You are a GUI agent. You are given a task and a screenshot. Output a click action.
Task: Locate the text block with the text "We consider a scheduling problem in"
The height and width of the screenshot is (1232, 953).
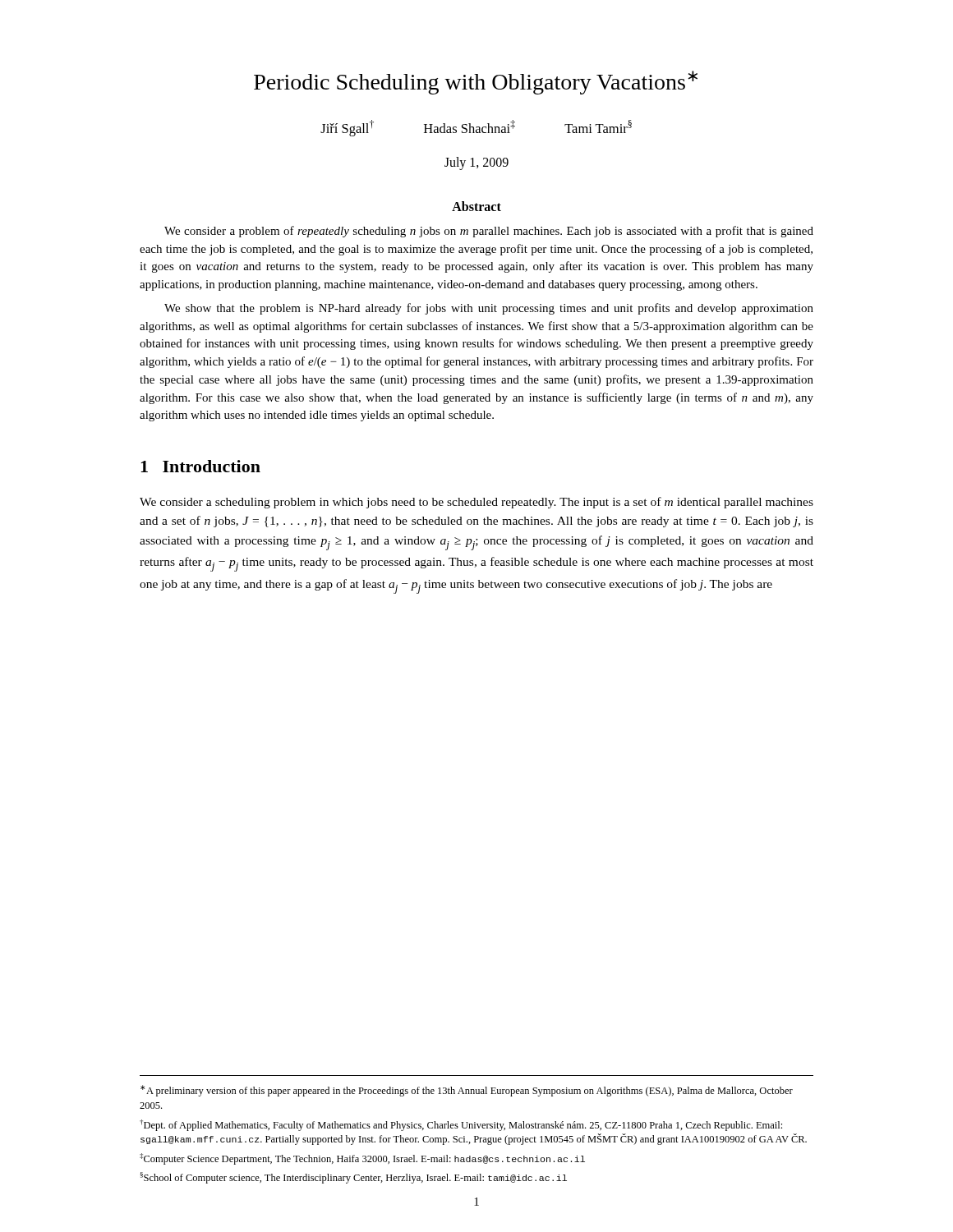[476, 544]
